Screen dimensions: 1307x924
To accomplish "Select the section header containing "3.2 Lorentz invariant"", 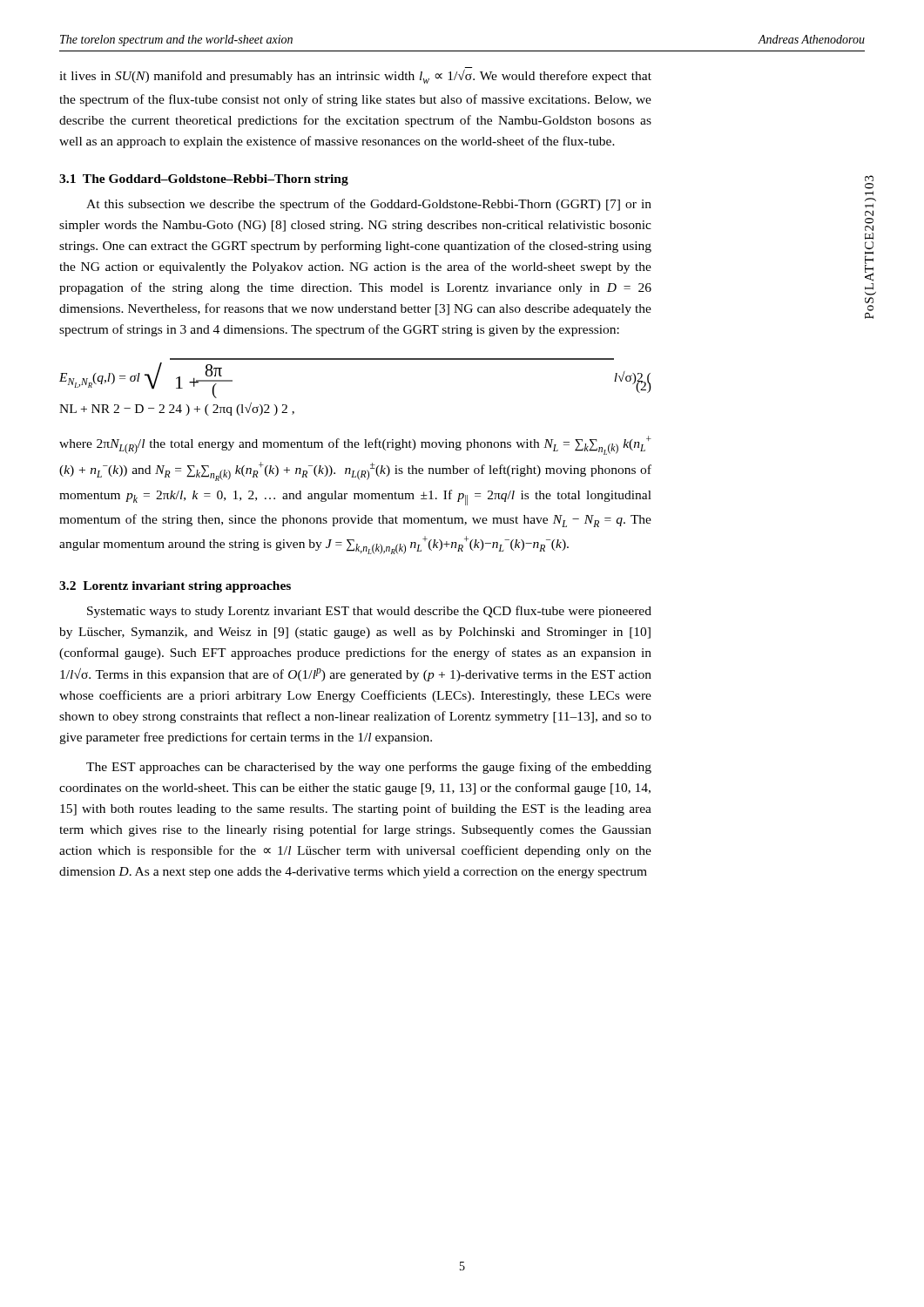I will coord(175,585).
